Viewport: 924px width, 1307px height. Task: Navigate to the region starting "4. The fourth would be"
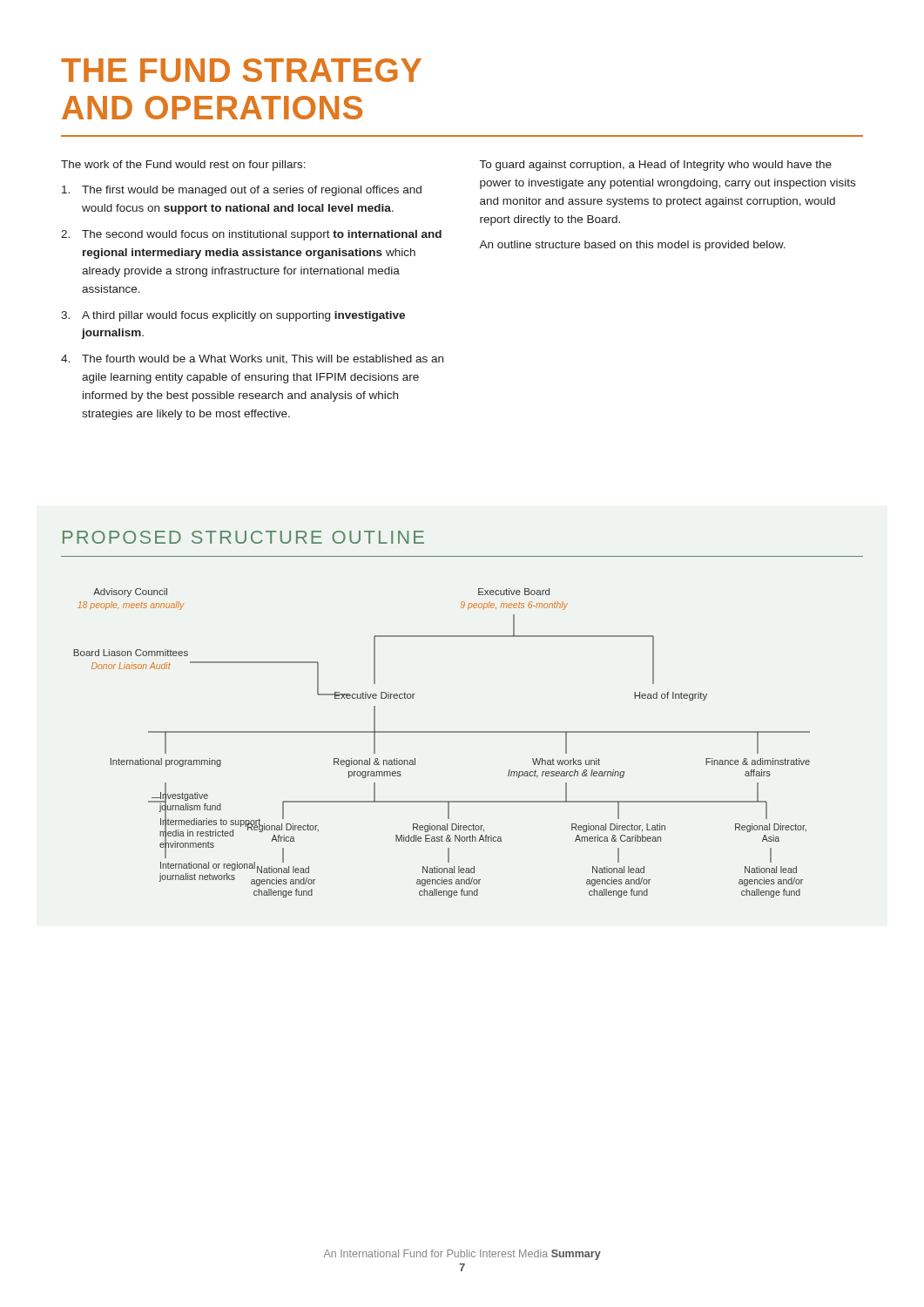[253, 387]
